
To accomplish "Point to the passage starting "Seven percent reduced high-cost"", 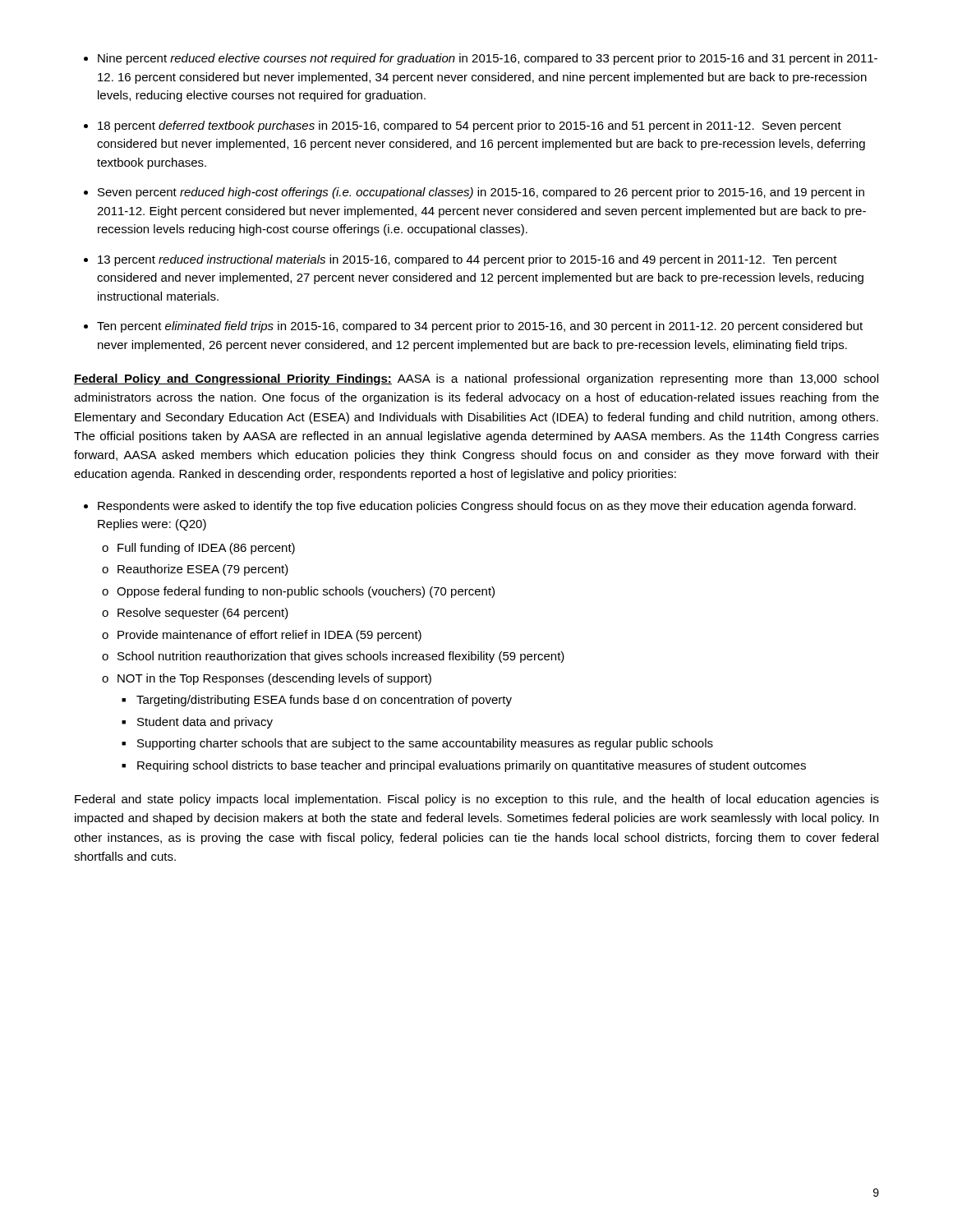I will click(x=488, y=211).
